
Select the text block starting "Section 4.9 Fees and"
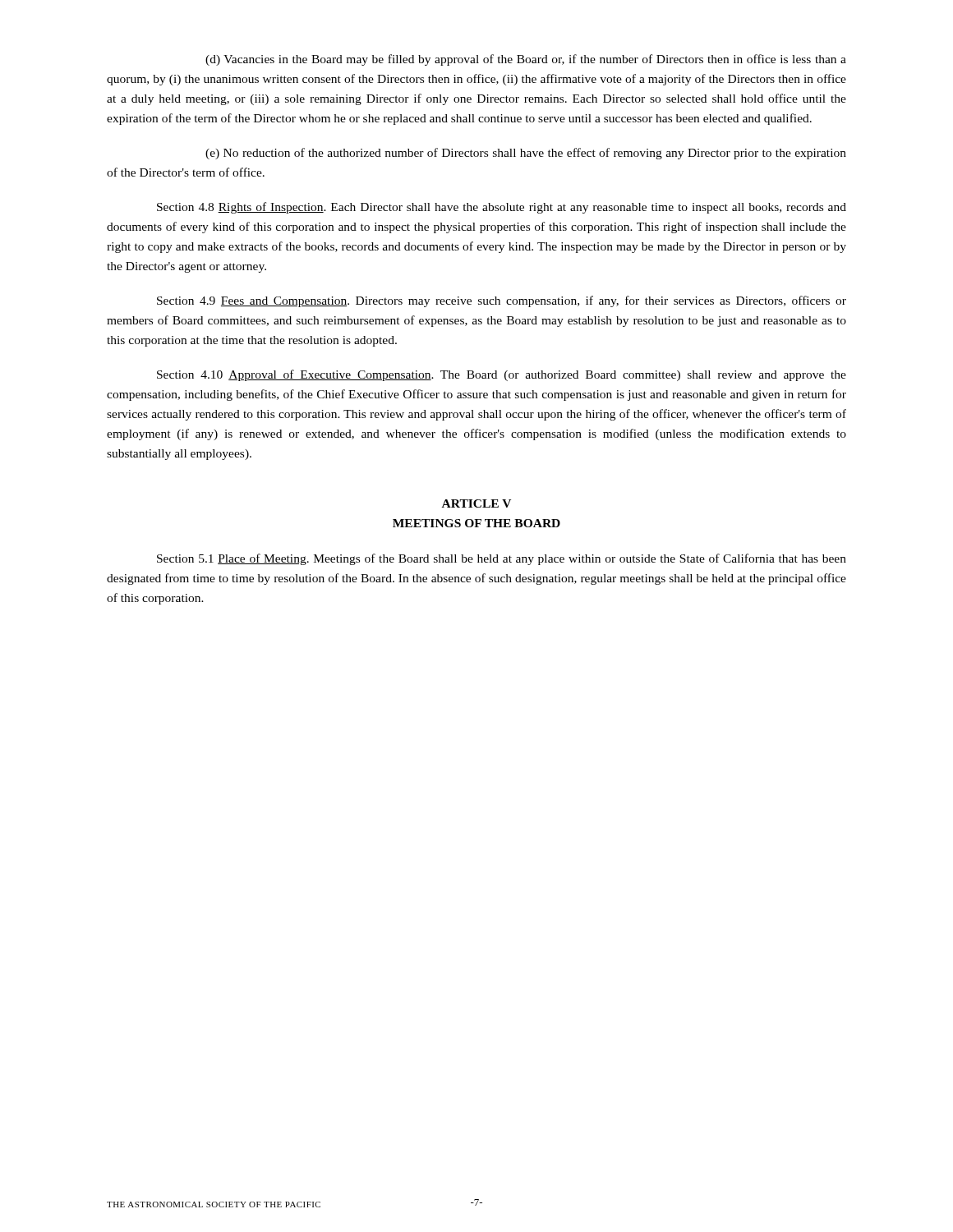[x=476, y=320]
